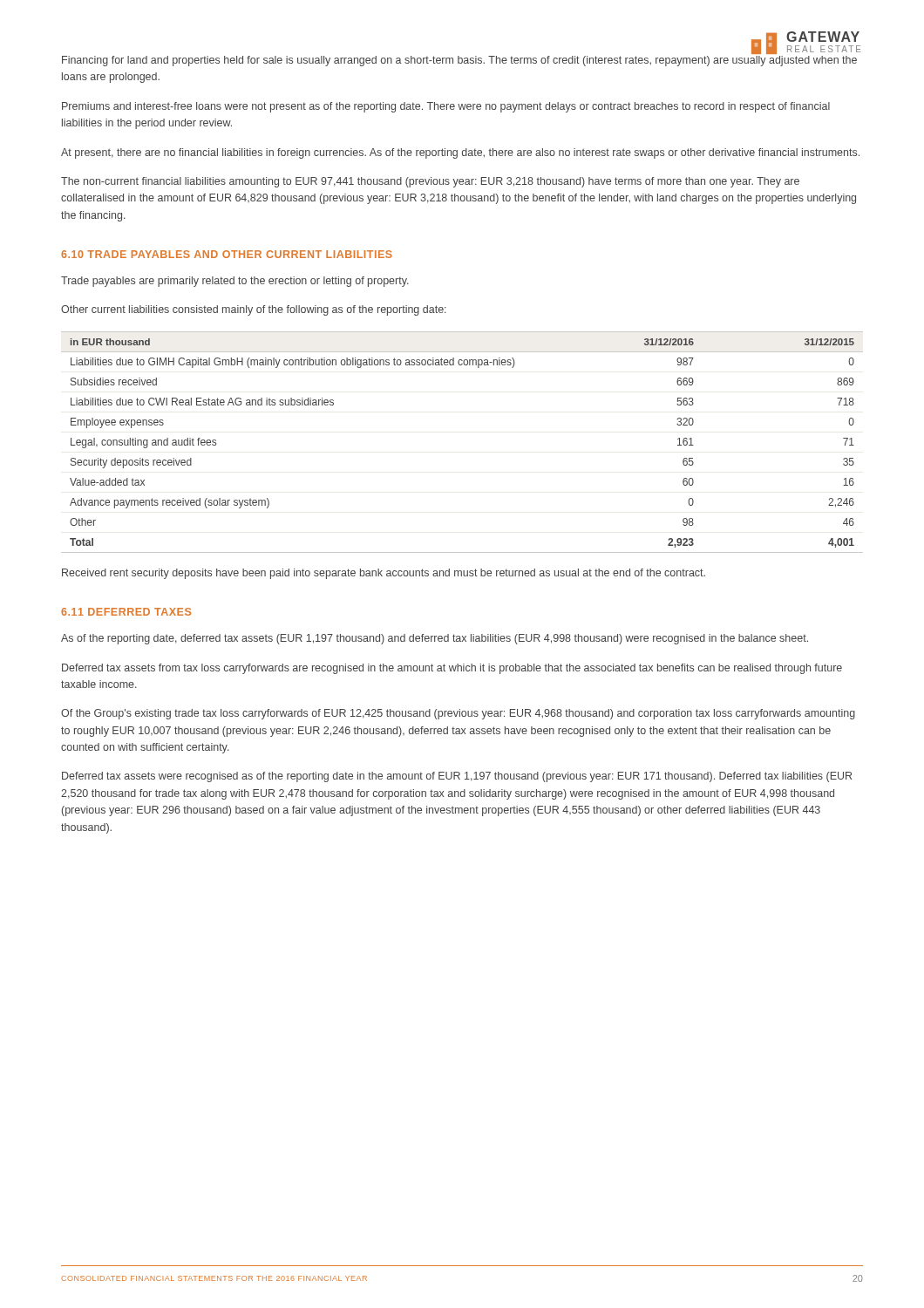924x1308 pixels.
Task: Click the passage that begins "At present, there are no financial liabilities in"
Action: 461,152
